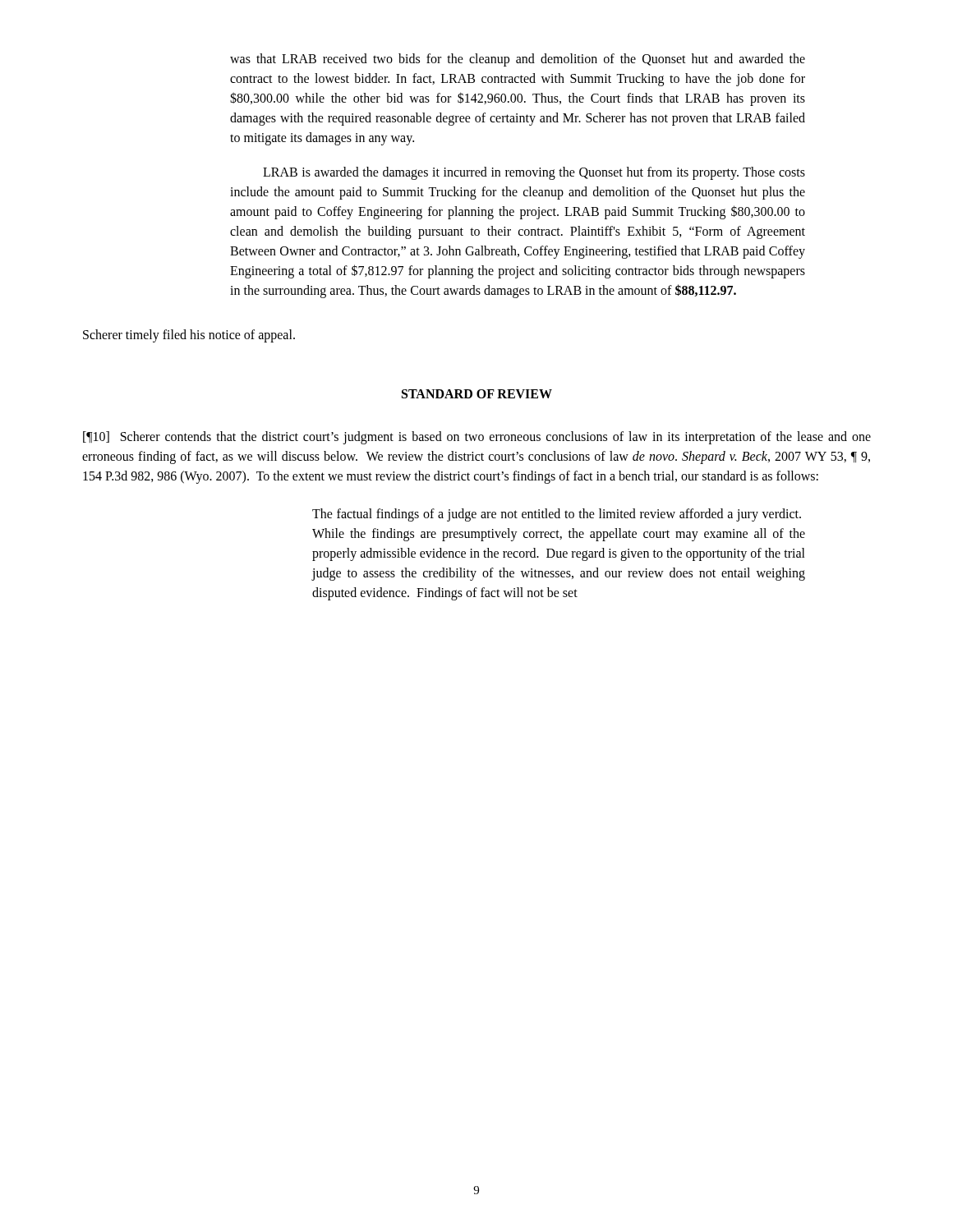Image resolution: width=953 pixels, height=1232 pixels.
Task: Locate the region starting "LRAB is awarded the"
Action: (x=518, y=232)
